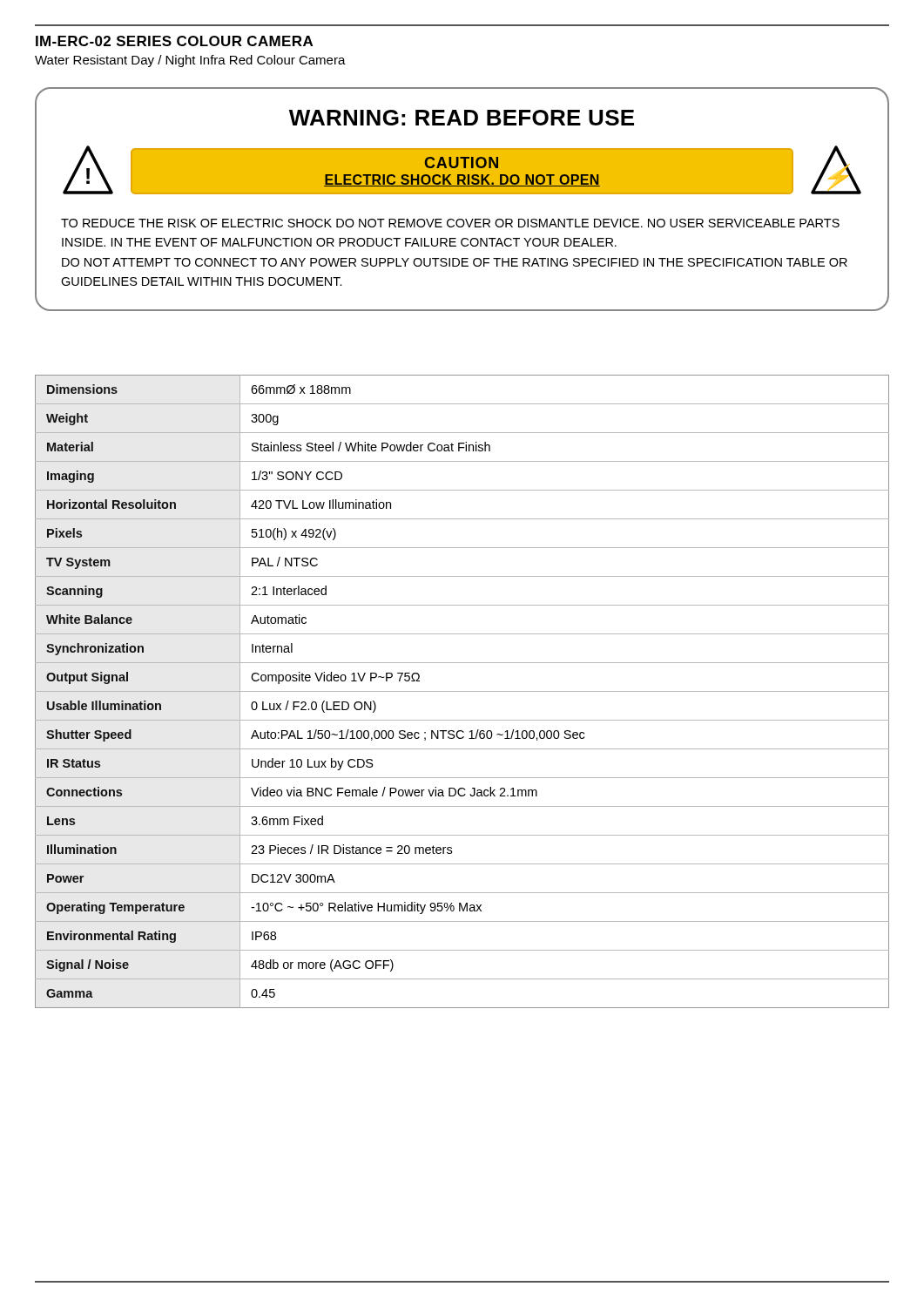Select the section header containing "WARNING: READ BEFORE USE"
This screenshot has width=924, height=1307.
point(462,118)
